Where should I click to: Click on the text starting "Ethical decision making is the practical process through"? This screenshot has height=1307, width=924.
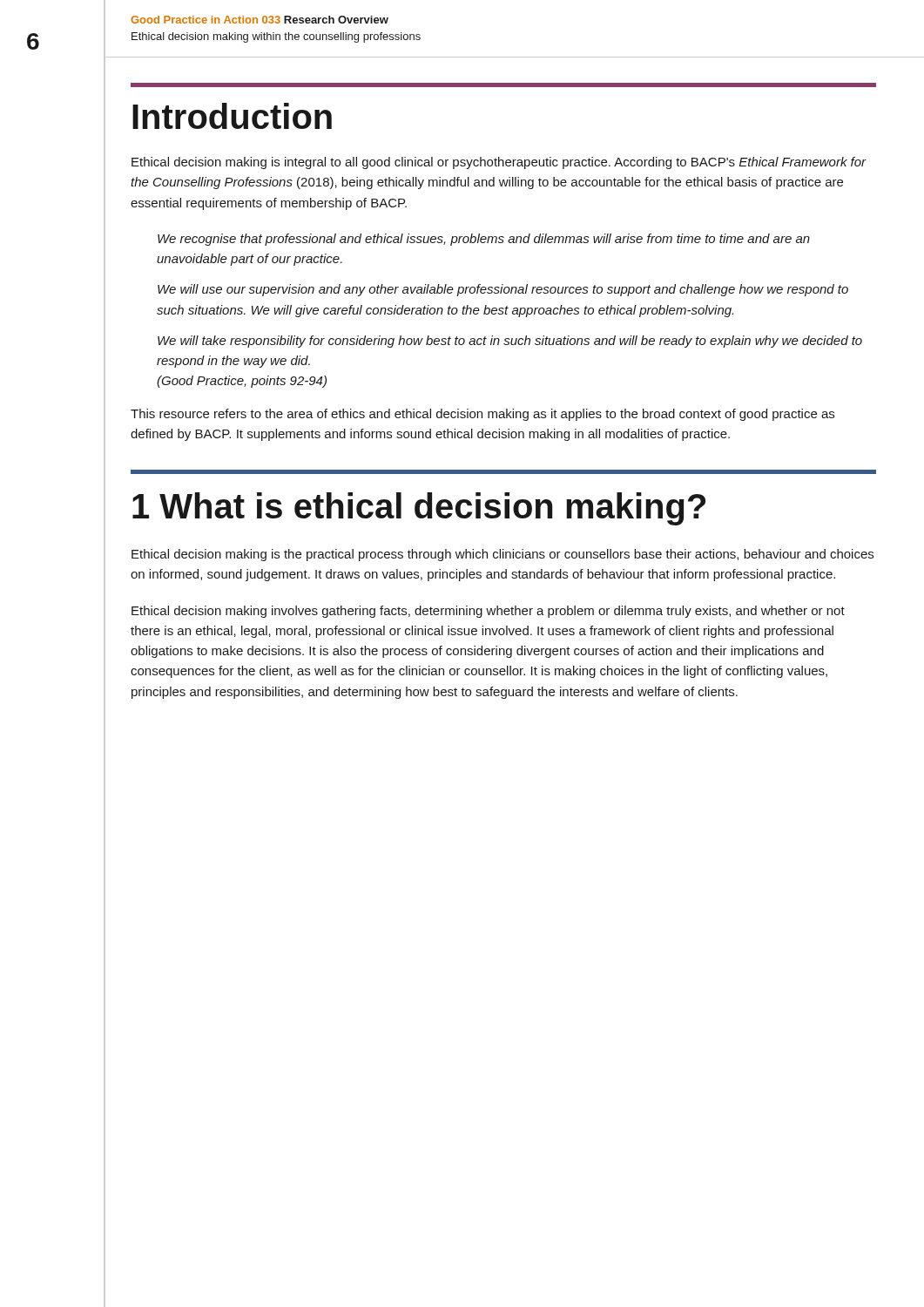tap(502, 564)
